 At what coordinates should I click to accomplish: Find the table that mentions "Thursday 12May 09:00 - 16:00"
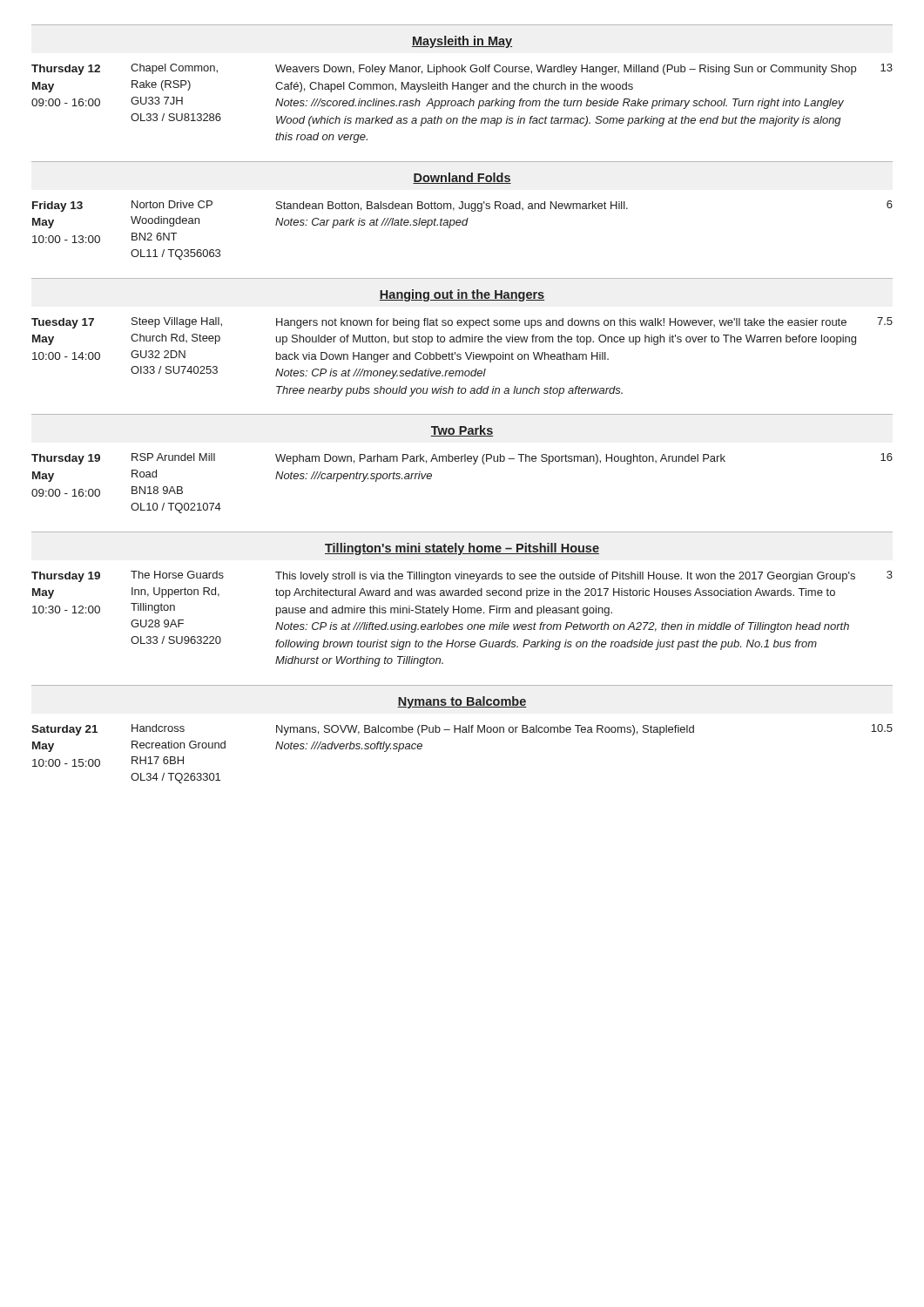click(x=462, y=104)
